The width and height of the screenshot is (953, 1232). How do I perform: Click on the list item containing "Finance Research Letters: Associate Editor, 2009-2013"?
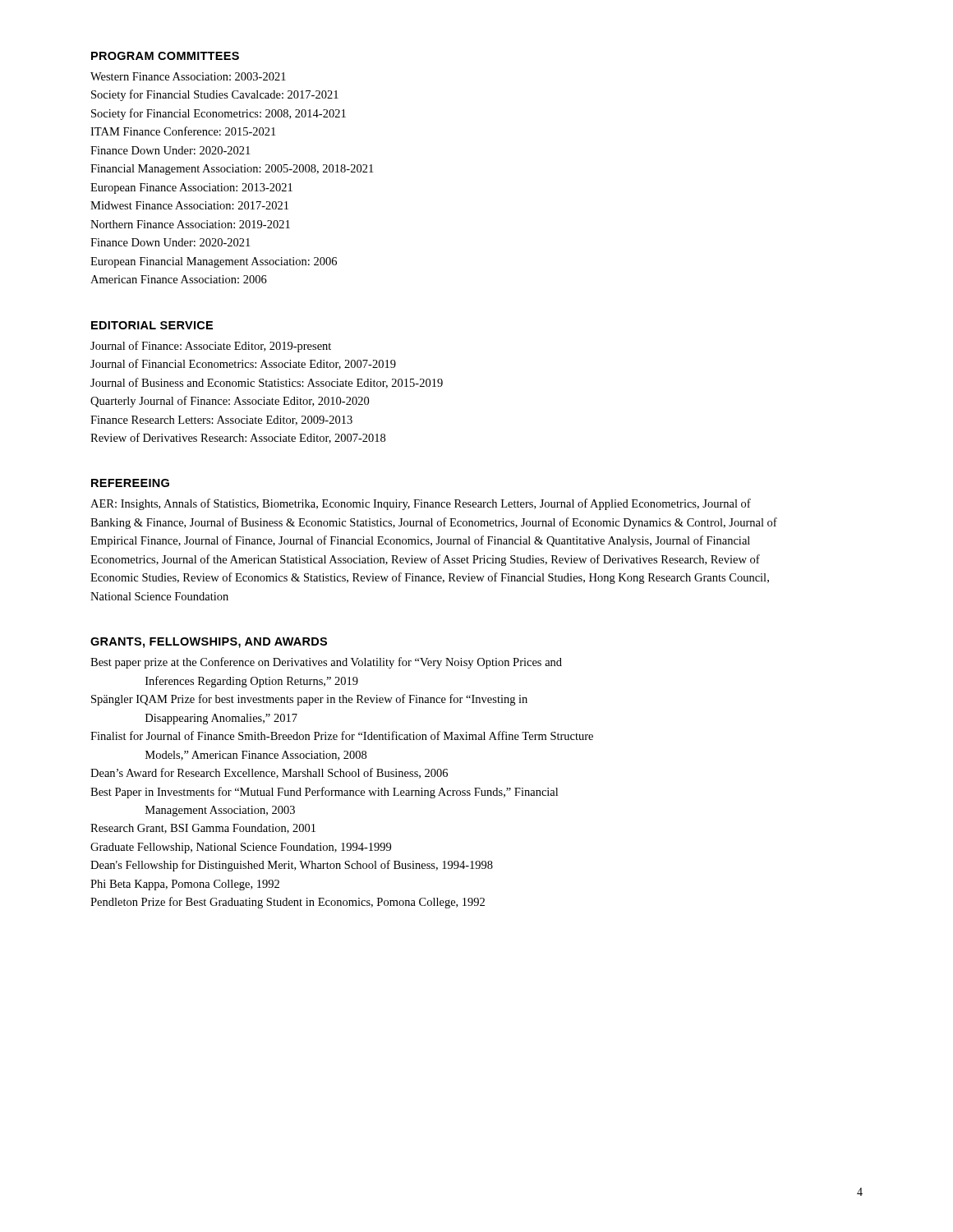coord(221,419)
